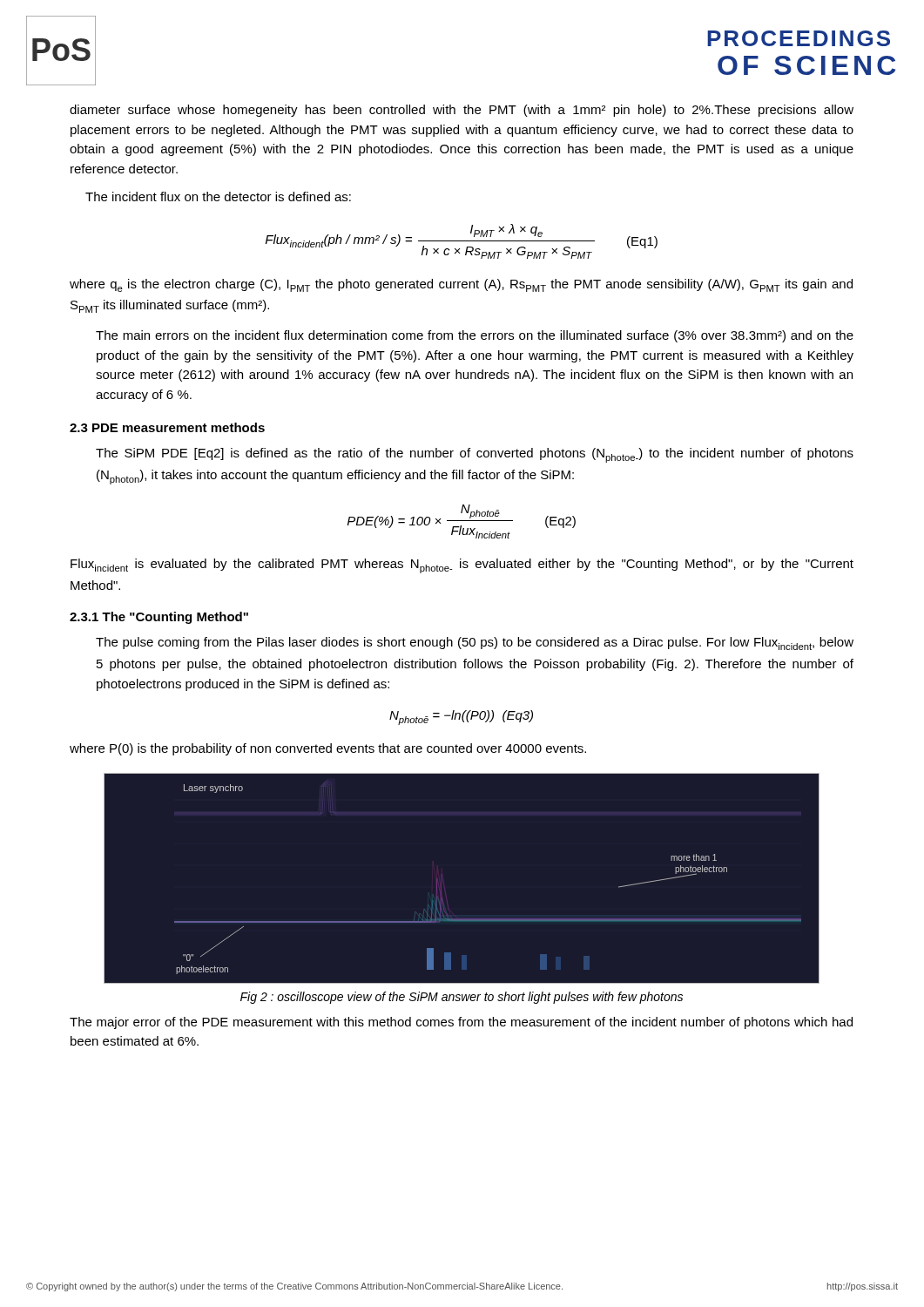Click on the photo
The height and width of the screenshot is (1307, 924).
tap(462, 879)
